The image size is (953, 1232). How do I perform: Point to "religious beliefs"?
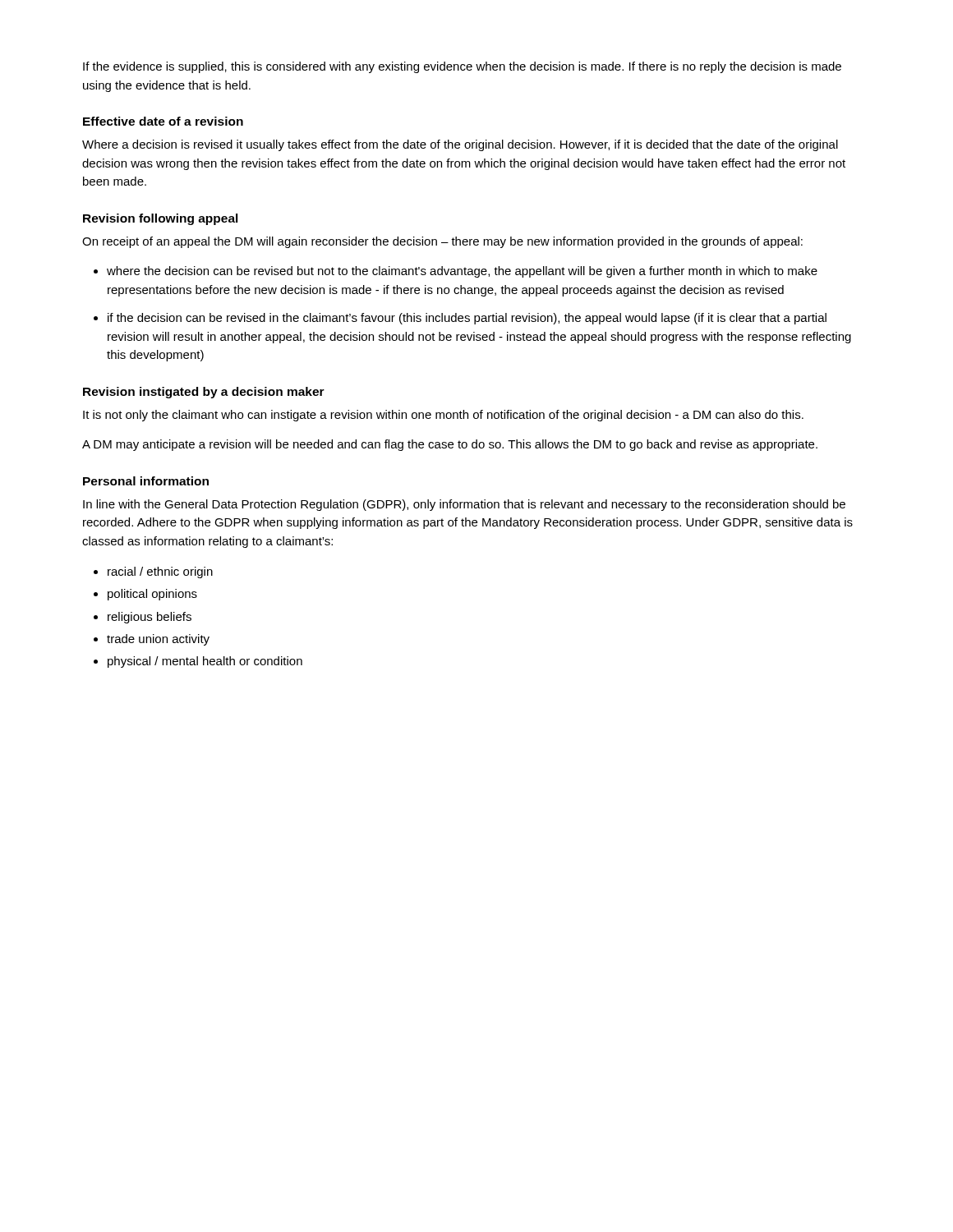tap(149, 616)
